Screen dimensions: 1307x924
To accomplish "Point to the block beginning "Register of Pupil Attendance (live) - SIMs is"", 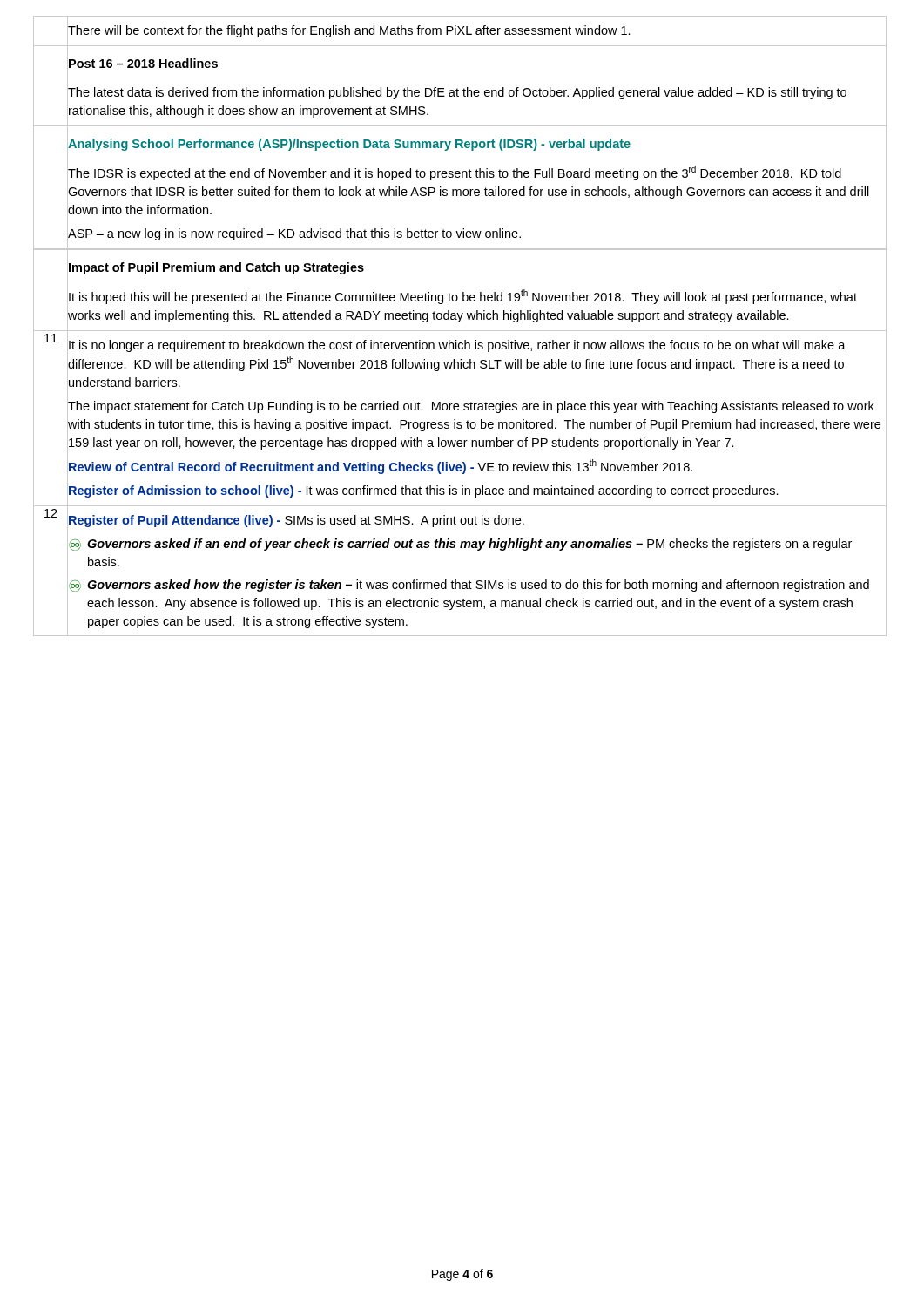I will click(477, 520).
